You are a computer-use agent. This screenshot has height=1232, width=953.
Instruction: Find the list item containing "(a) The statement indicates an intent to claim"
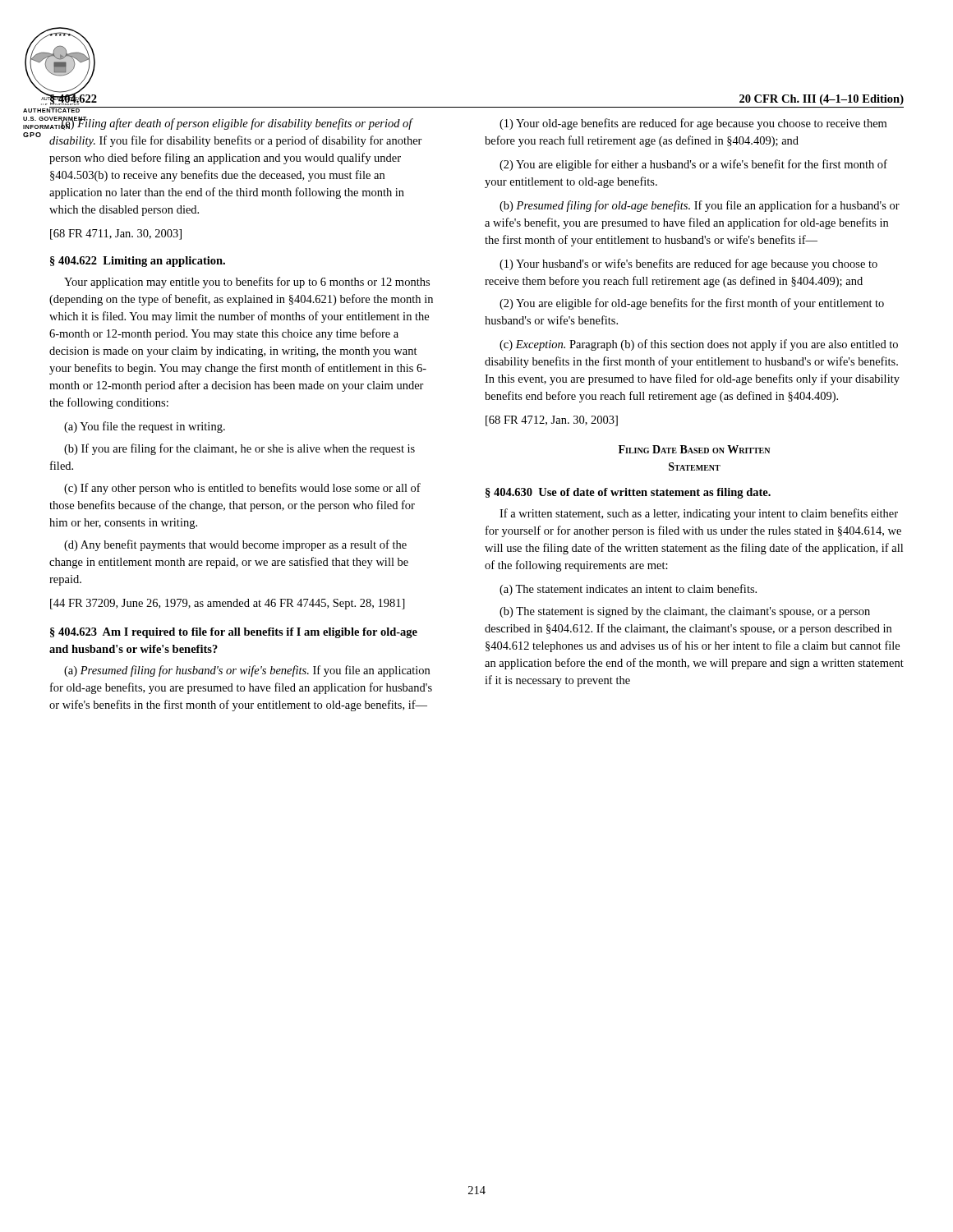[694, 589]
